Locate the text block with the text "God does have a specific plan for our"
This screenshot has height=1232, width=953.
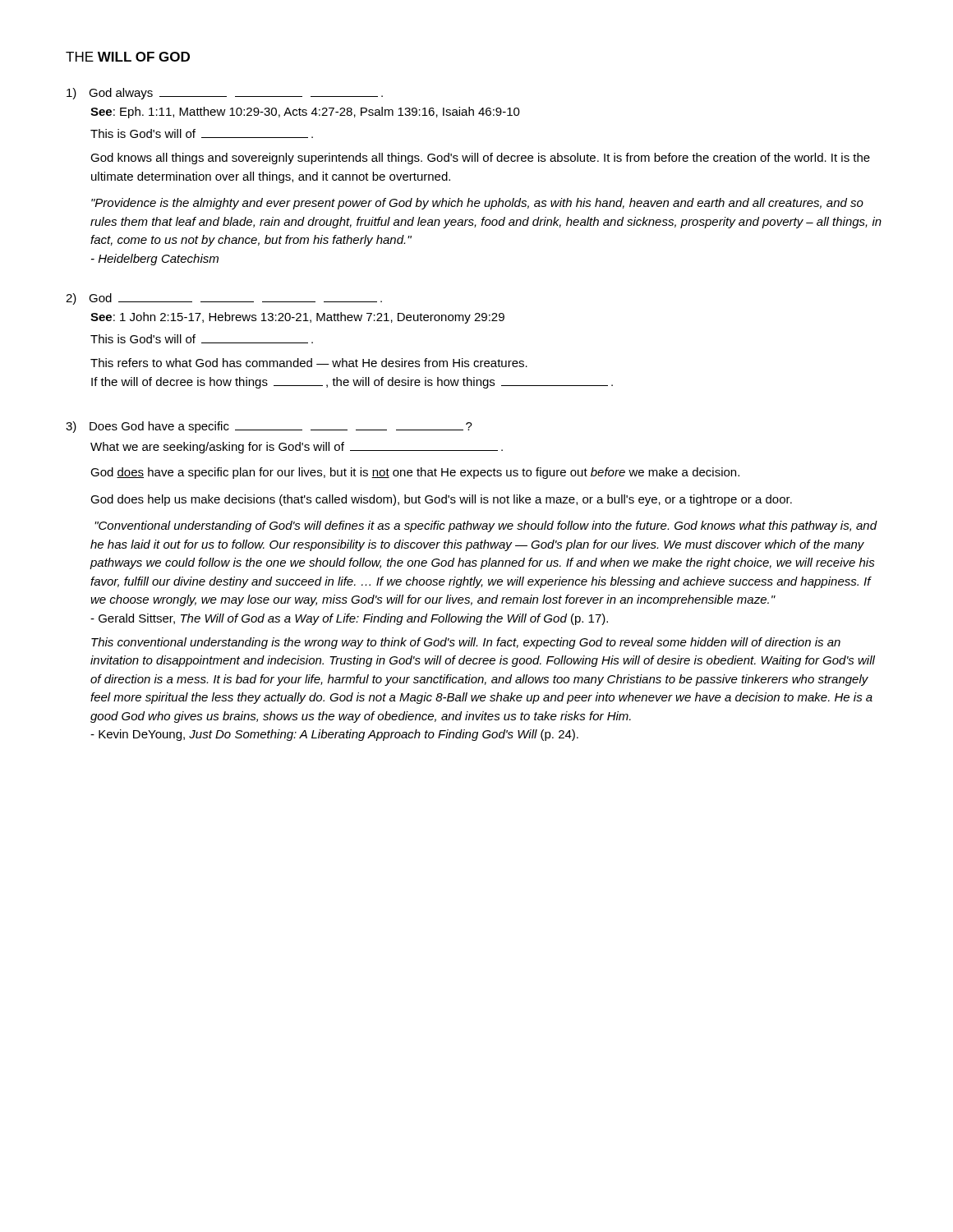tap(415, 472)
